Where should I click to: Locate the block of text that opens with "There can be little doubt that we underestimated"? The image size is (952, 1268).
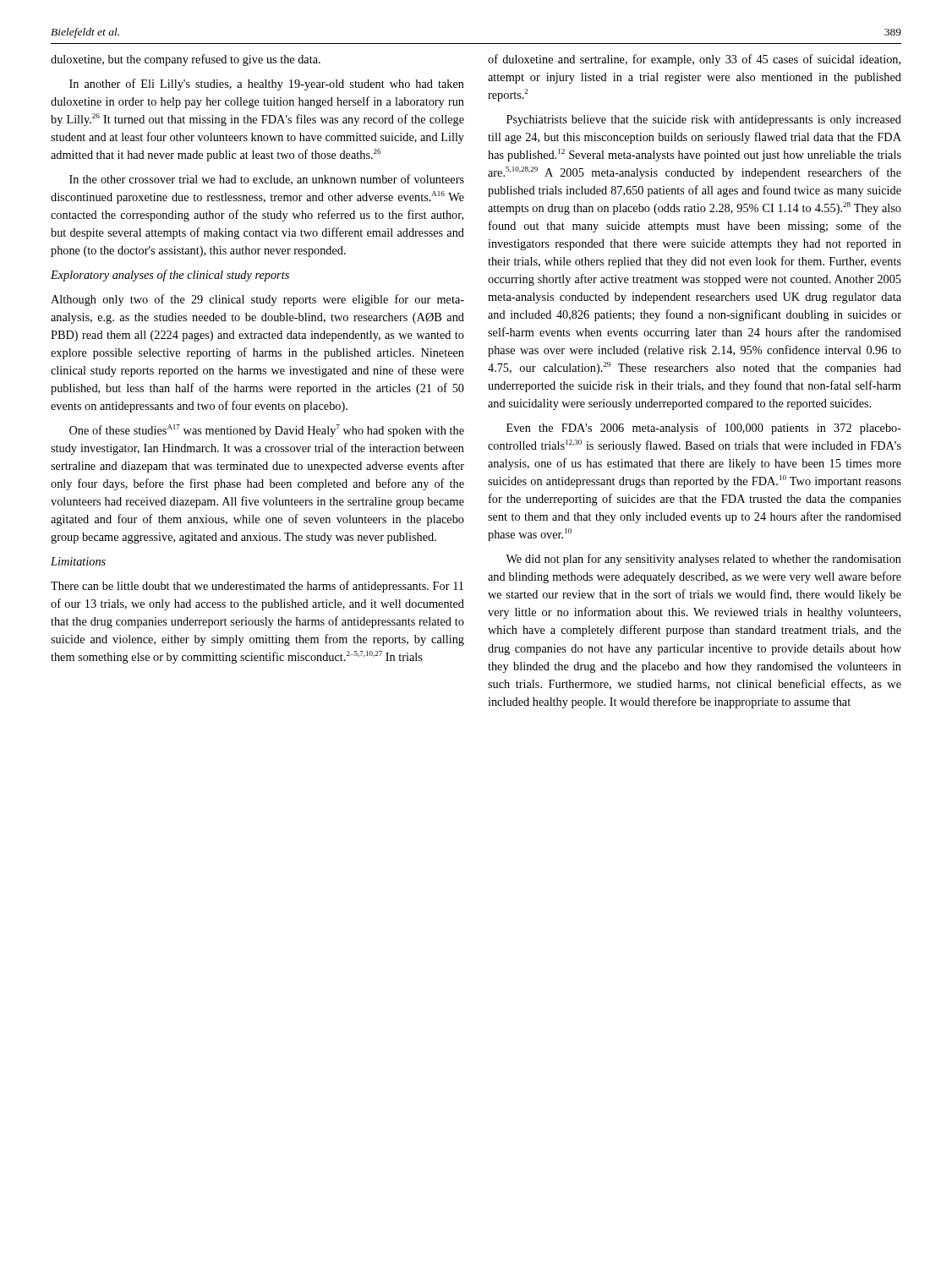pos(257,622)
